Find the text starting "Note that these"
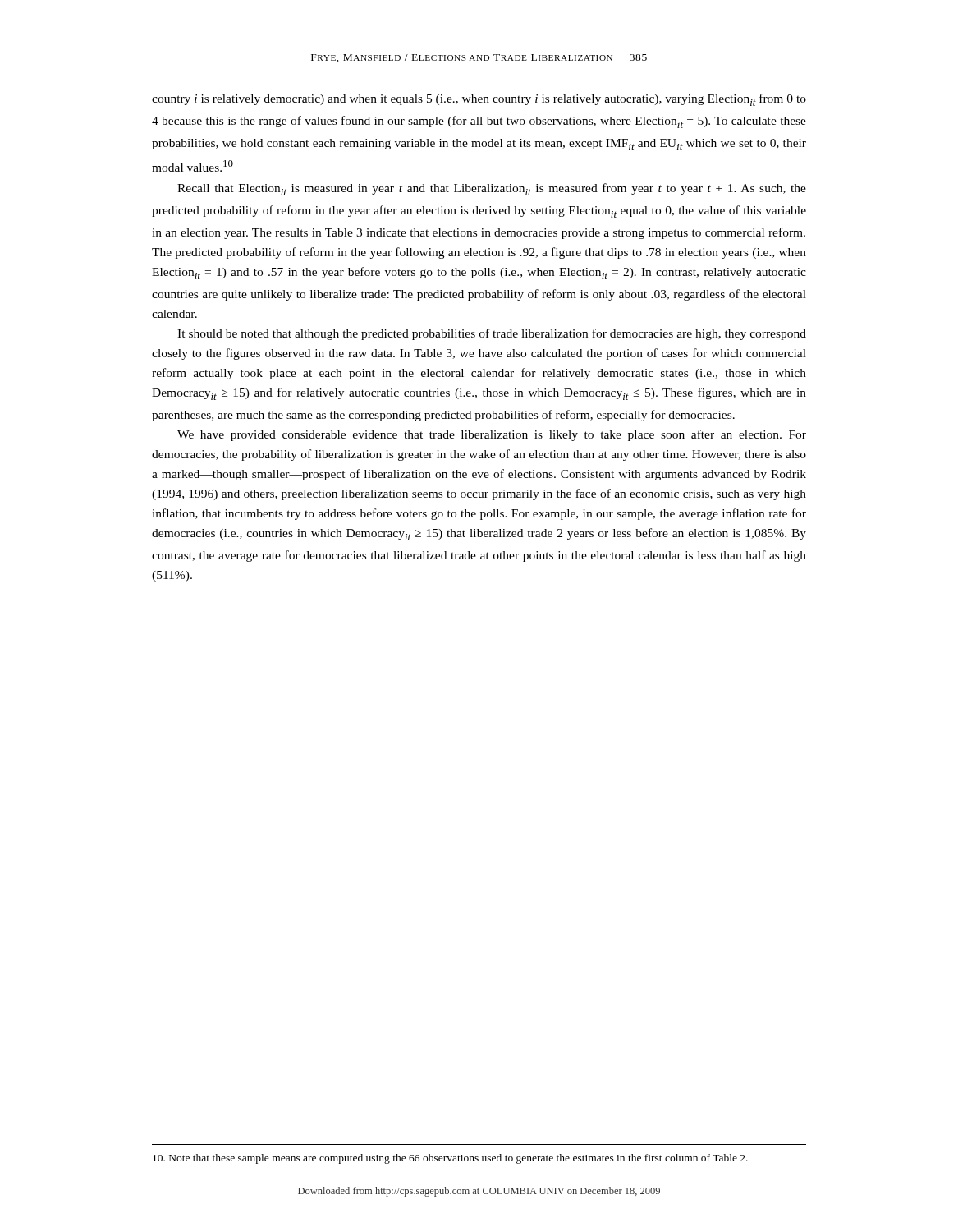This screenshot has width=958, height=1232. click(450, 1157)
